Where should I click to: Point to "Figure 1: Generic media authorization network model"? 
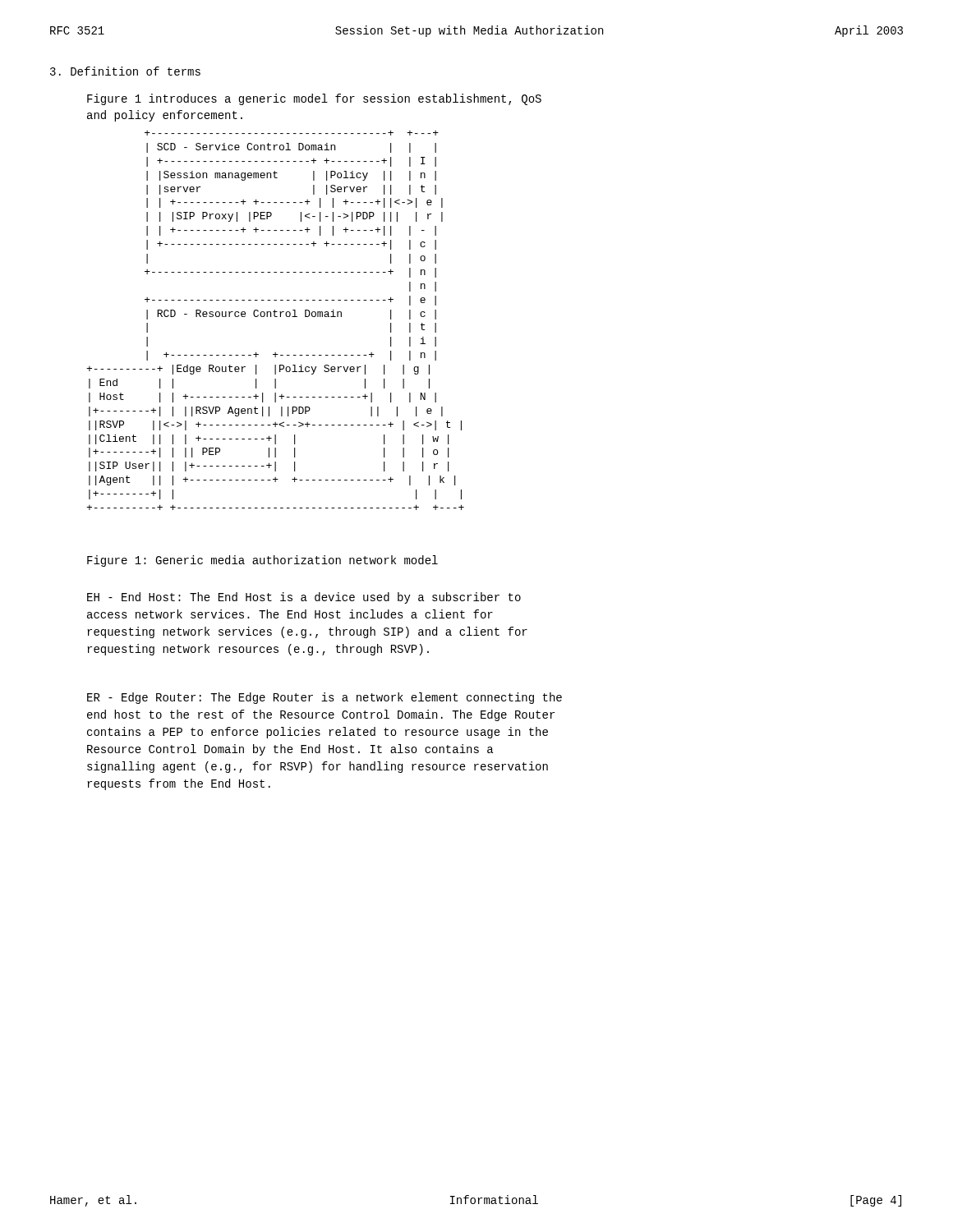coord(262,561)
